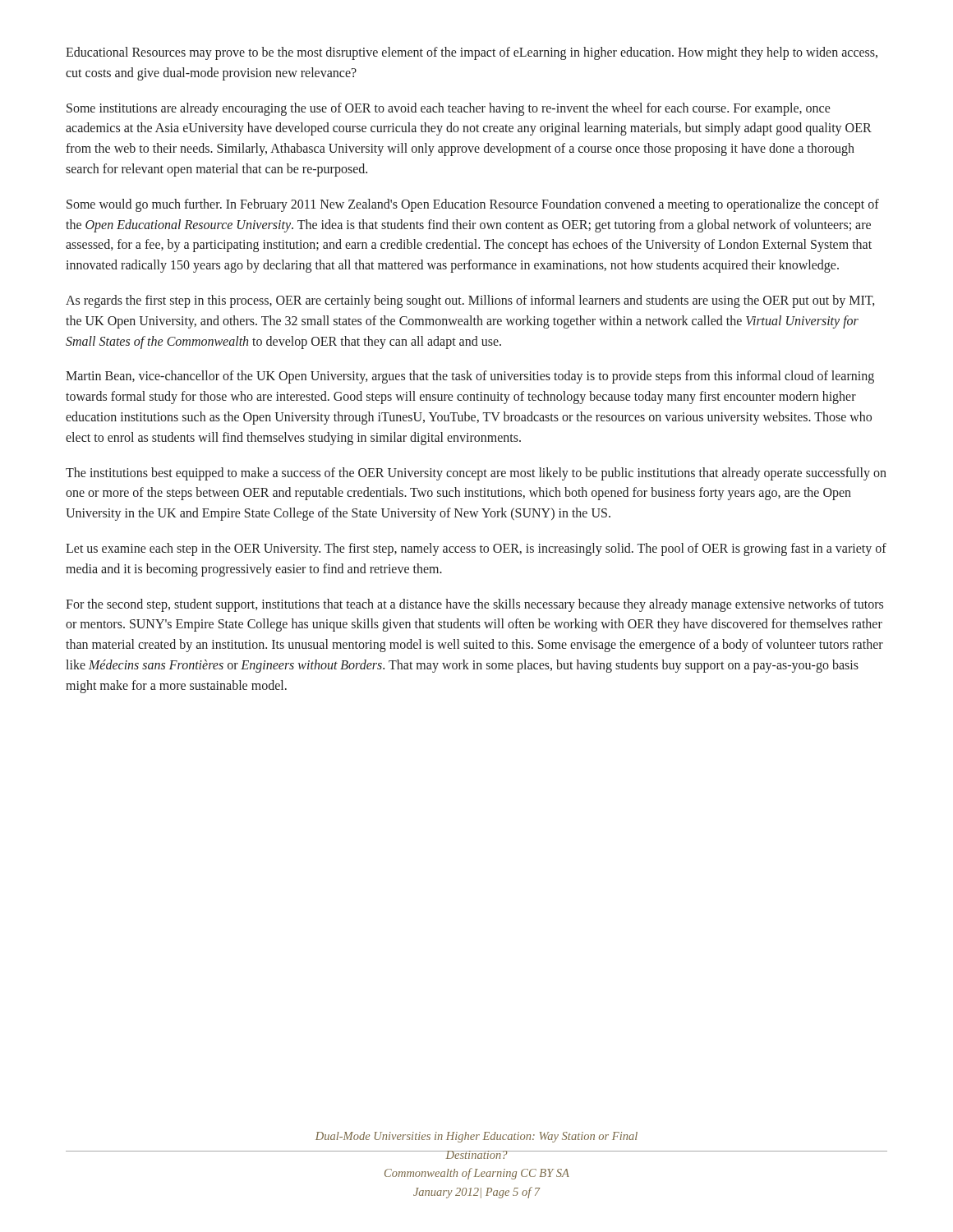
Task: Find the text block that reads "Let us examine"
Action: pos(476,558)
